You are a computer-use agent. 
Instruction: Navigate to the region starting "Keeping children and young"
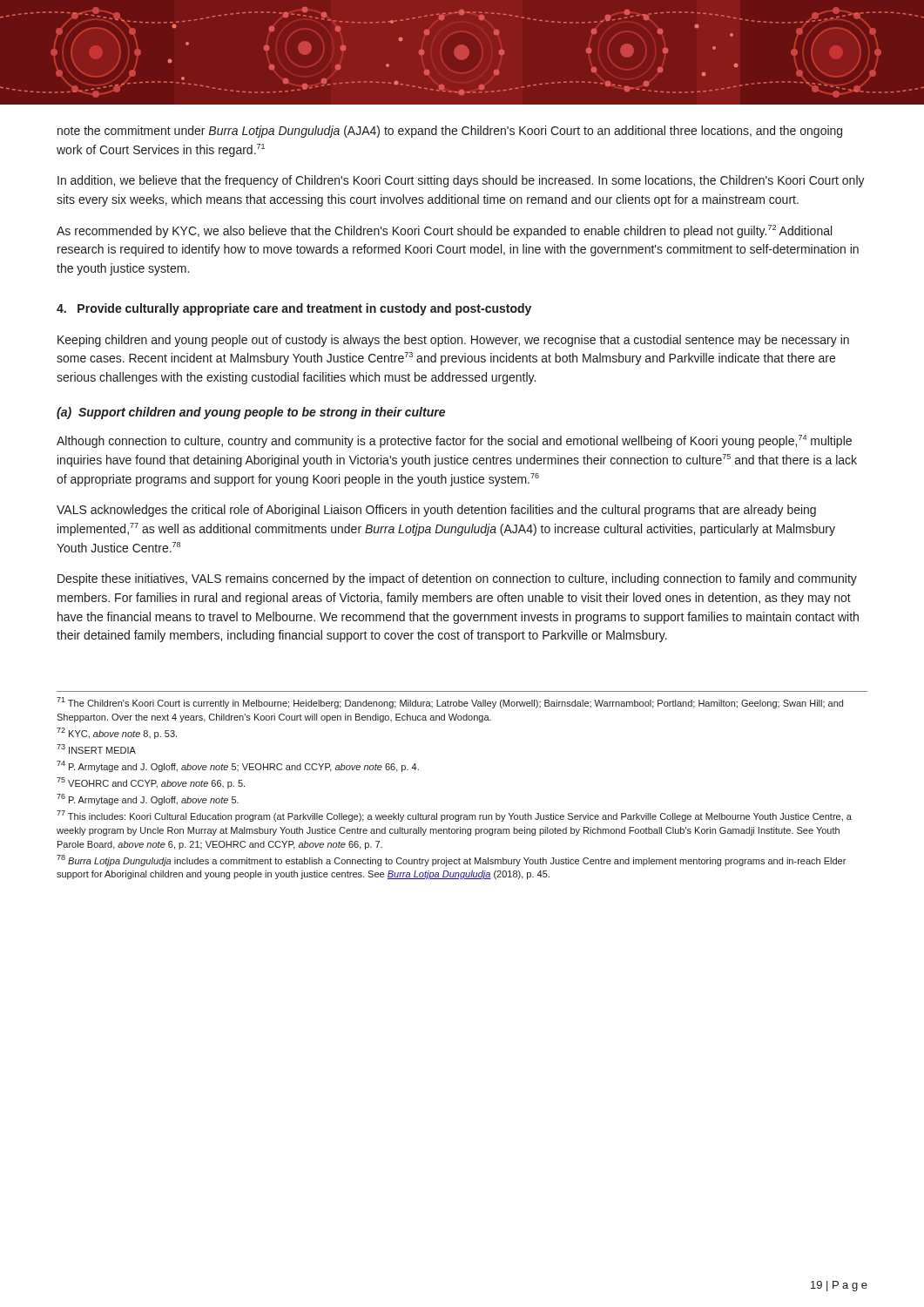462,359
